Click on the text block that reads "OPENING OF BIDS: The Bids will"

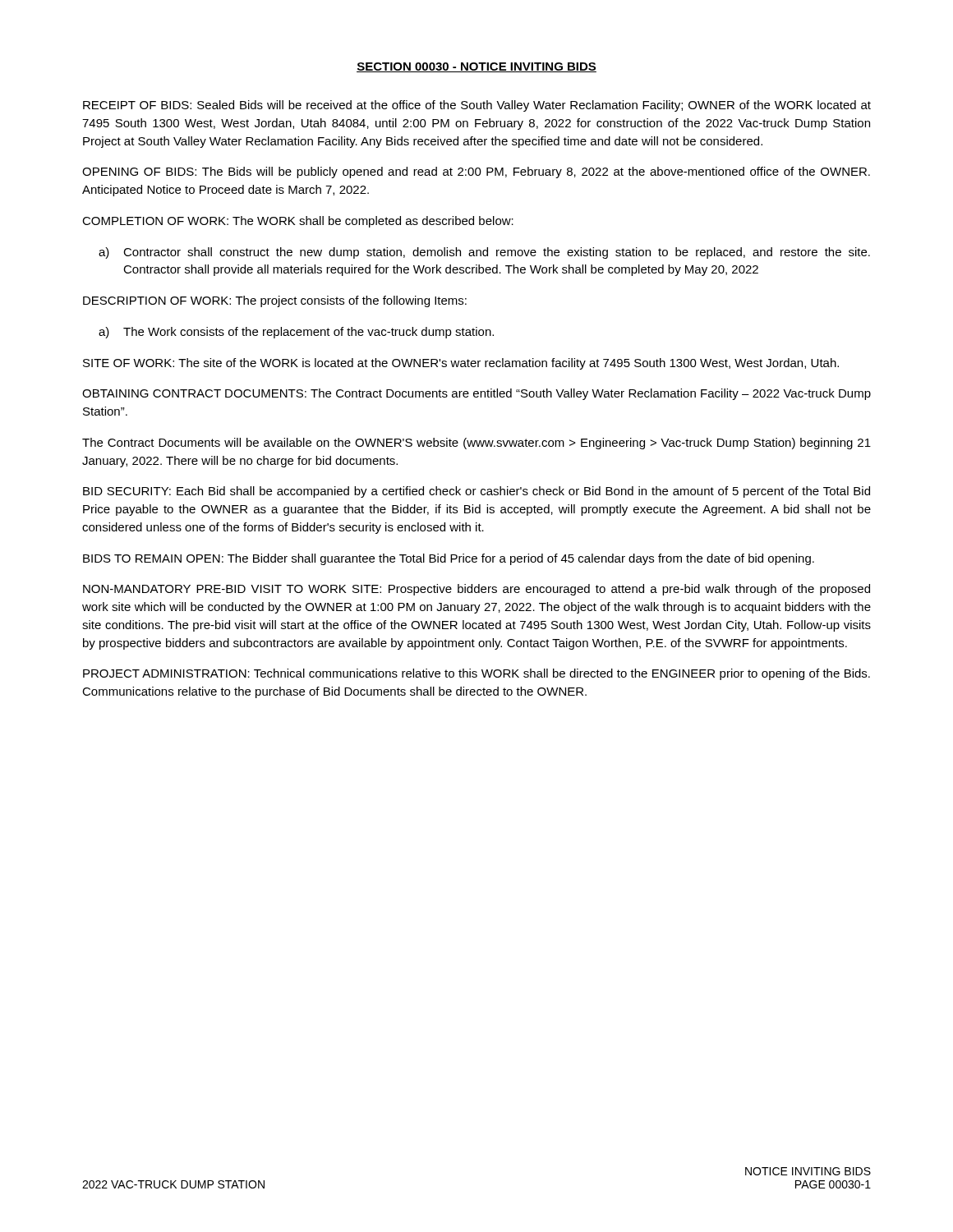pos(476,180)
